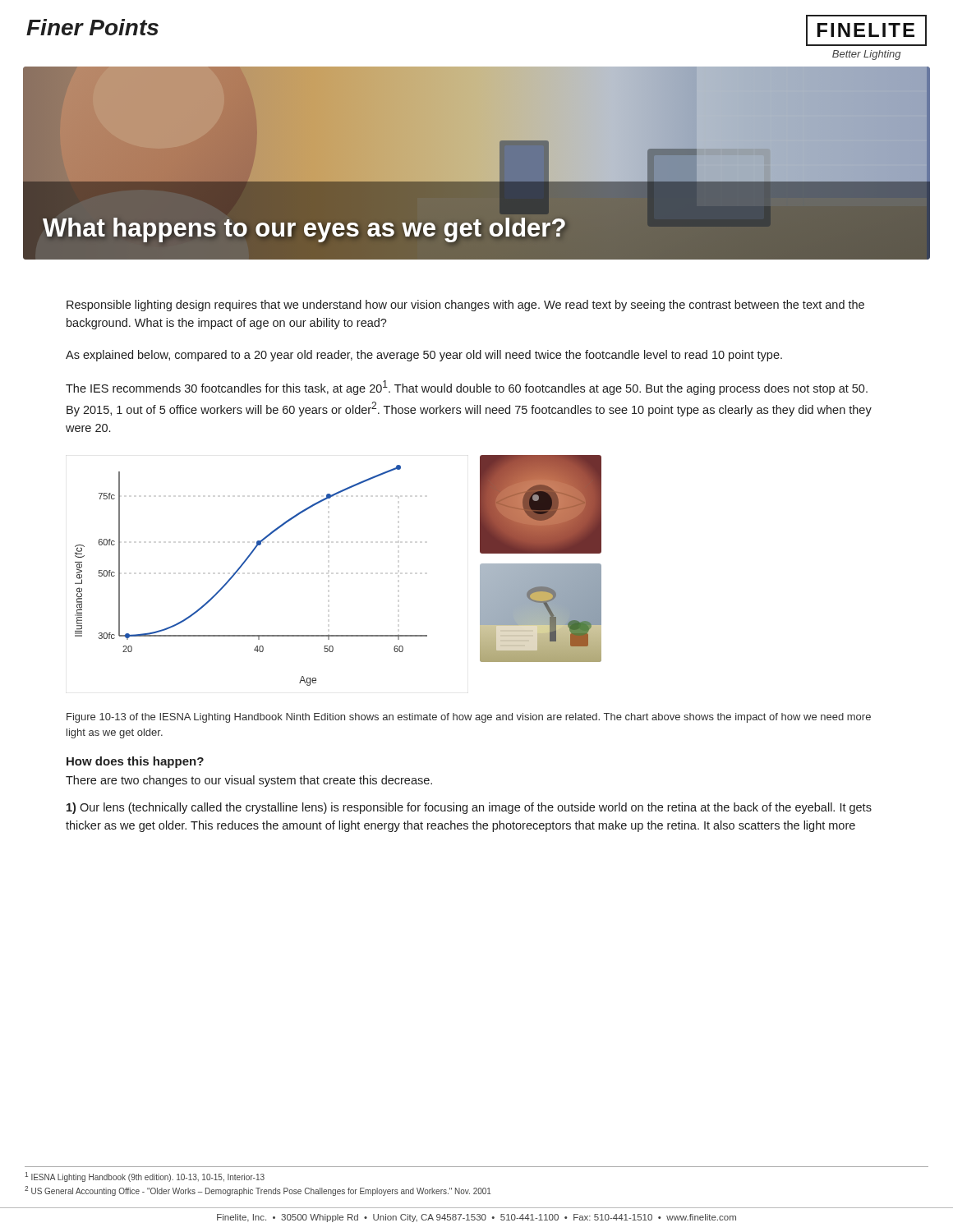Screen dimensions: 1232x953
Task: Click on the text block that says "Responsible lighting design requires"
Action: click(x=465, y=314)
